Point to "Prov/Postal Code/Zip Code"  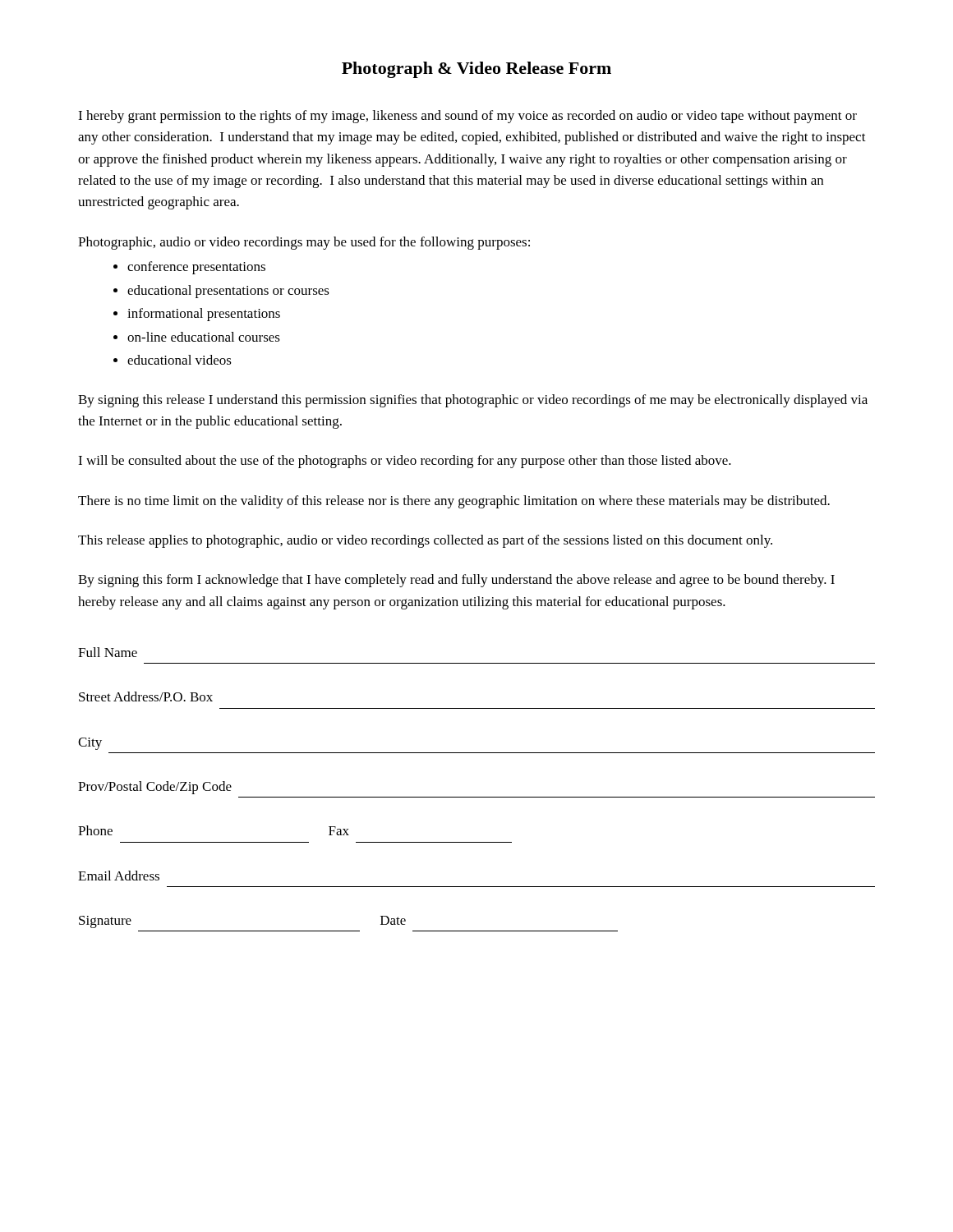tap(476, 787)
